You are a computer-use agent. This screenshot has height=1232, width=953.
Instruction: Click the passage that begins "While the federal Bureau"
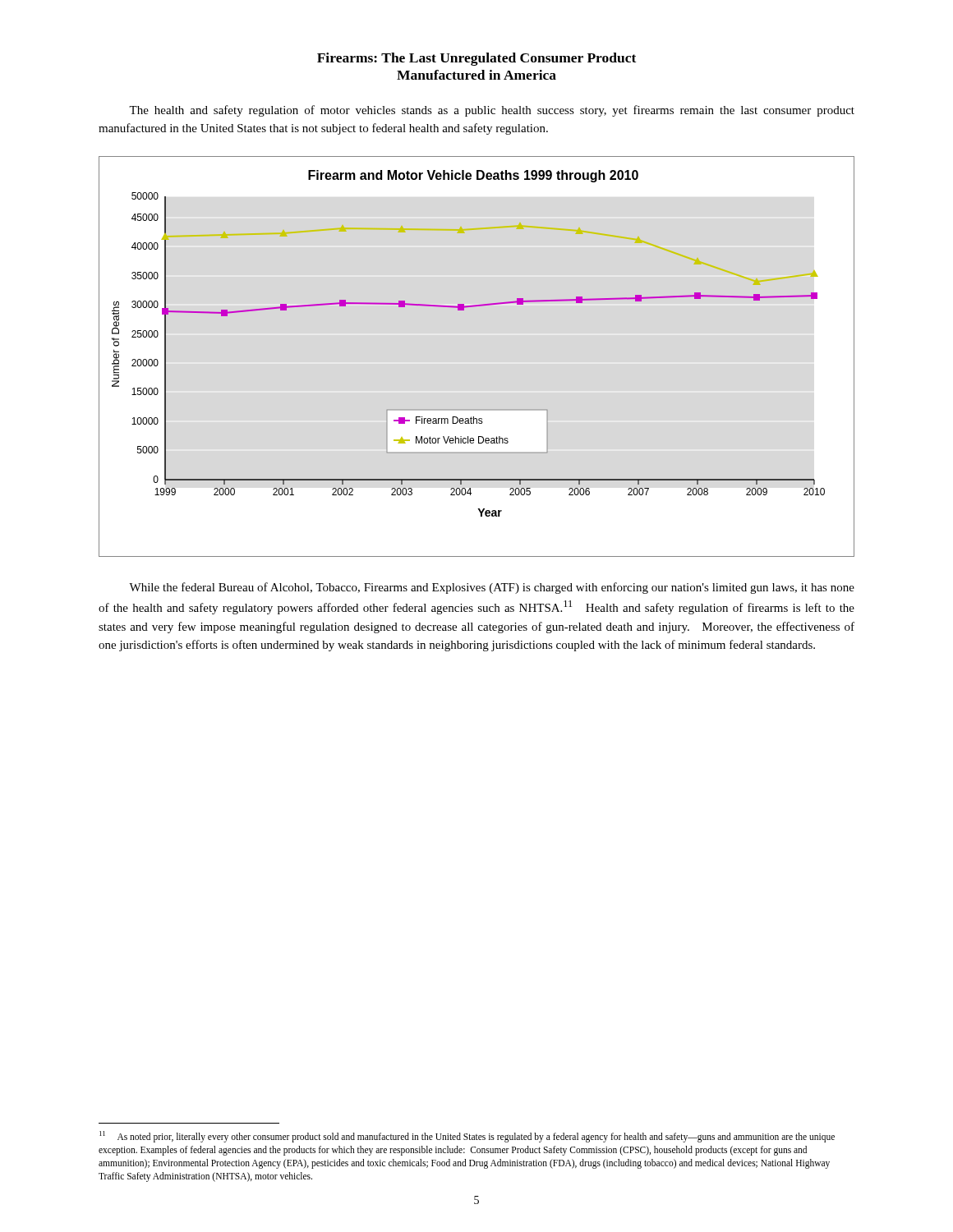click(x=476, y=616)
